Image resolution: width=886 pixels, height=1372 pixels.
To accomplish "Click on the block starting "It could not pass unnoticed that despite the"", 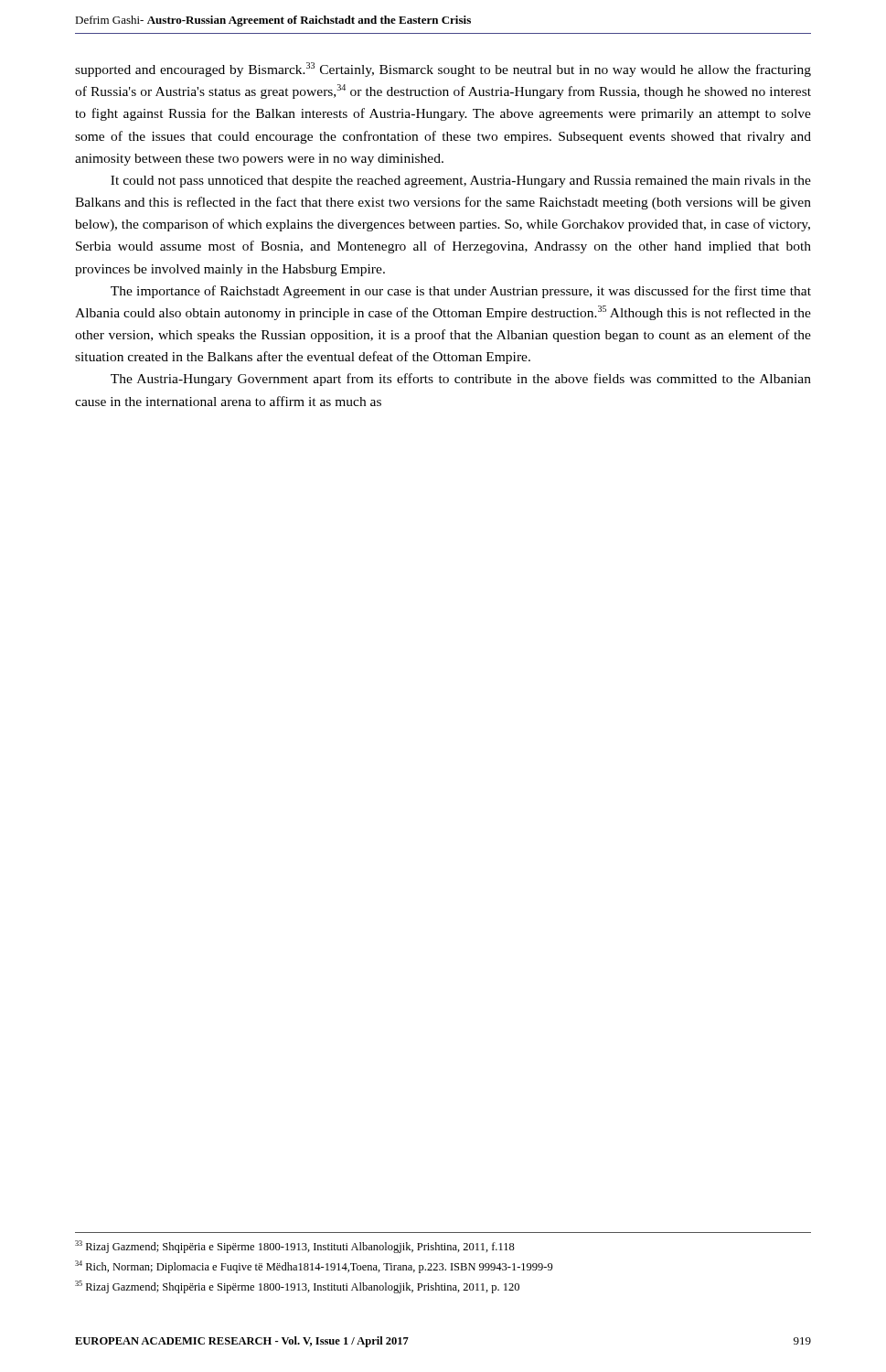I will coord(443,224).
